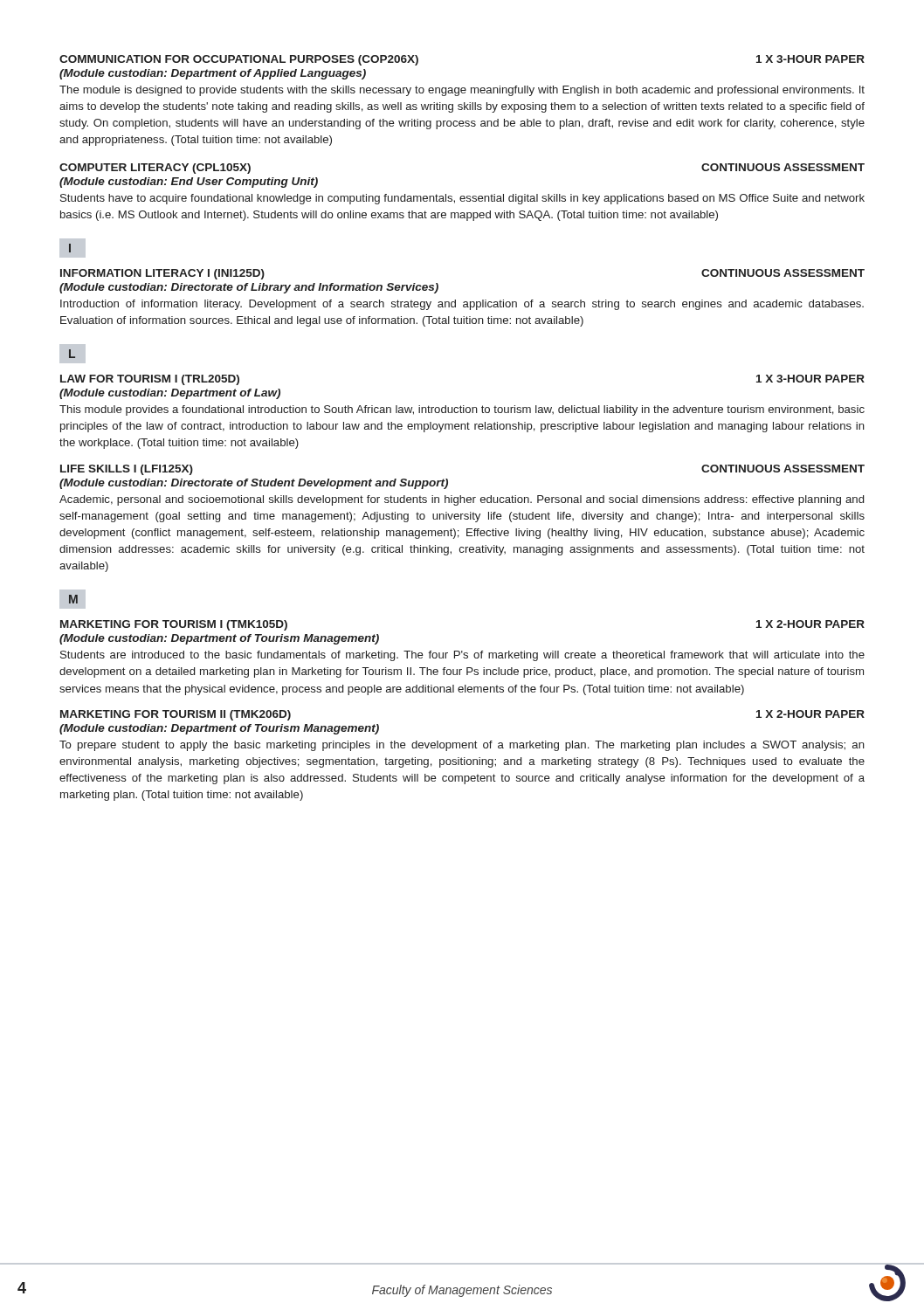Click on the text block containing "(Module custodian: Department of Applied"
The image size is (924, 1310).
click(x=213, y=73)
